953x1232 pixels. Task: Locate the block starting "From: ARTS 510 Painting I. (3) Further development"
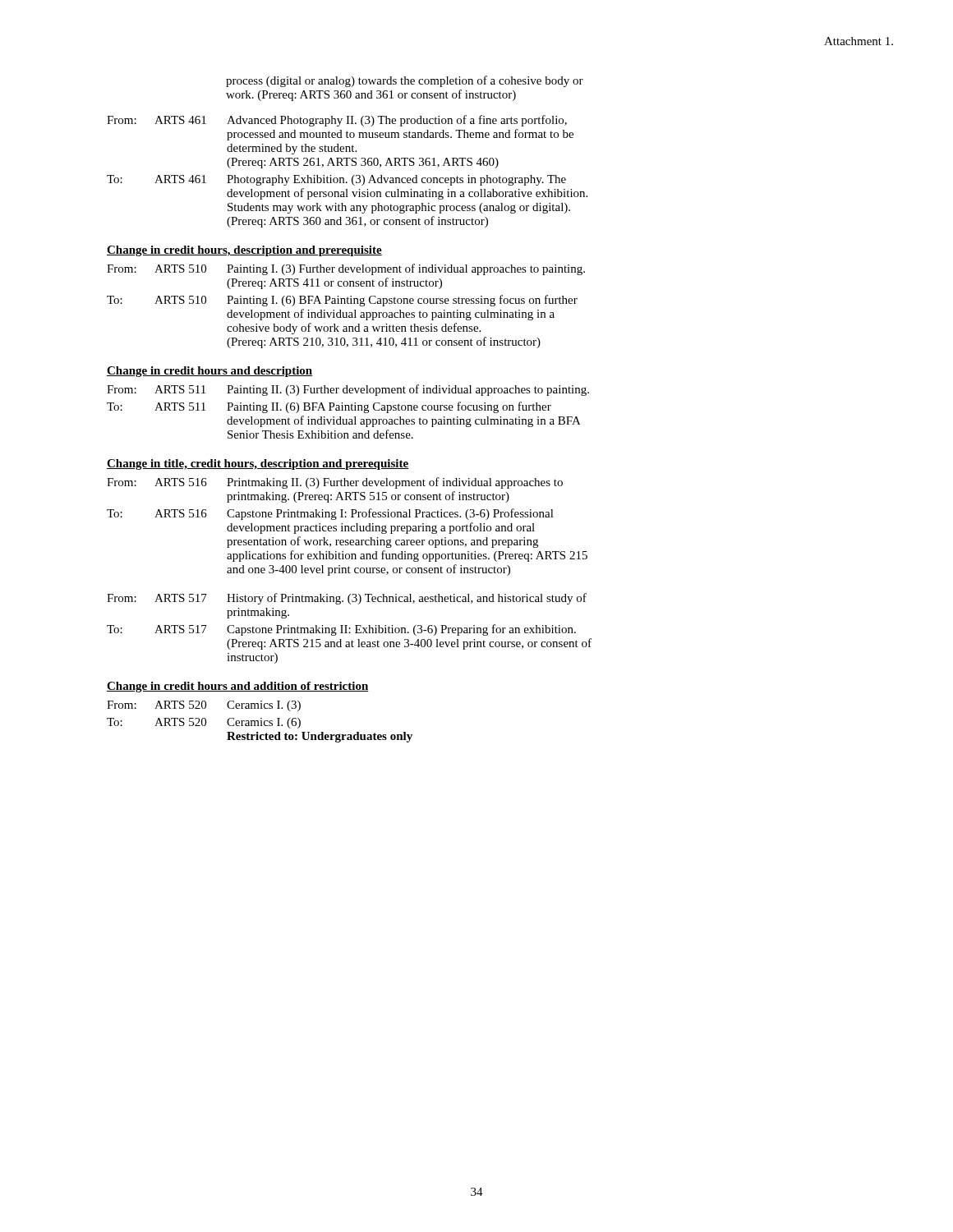346,276
